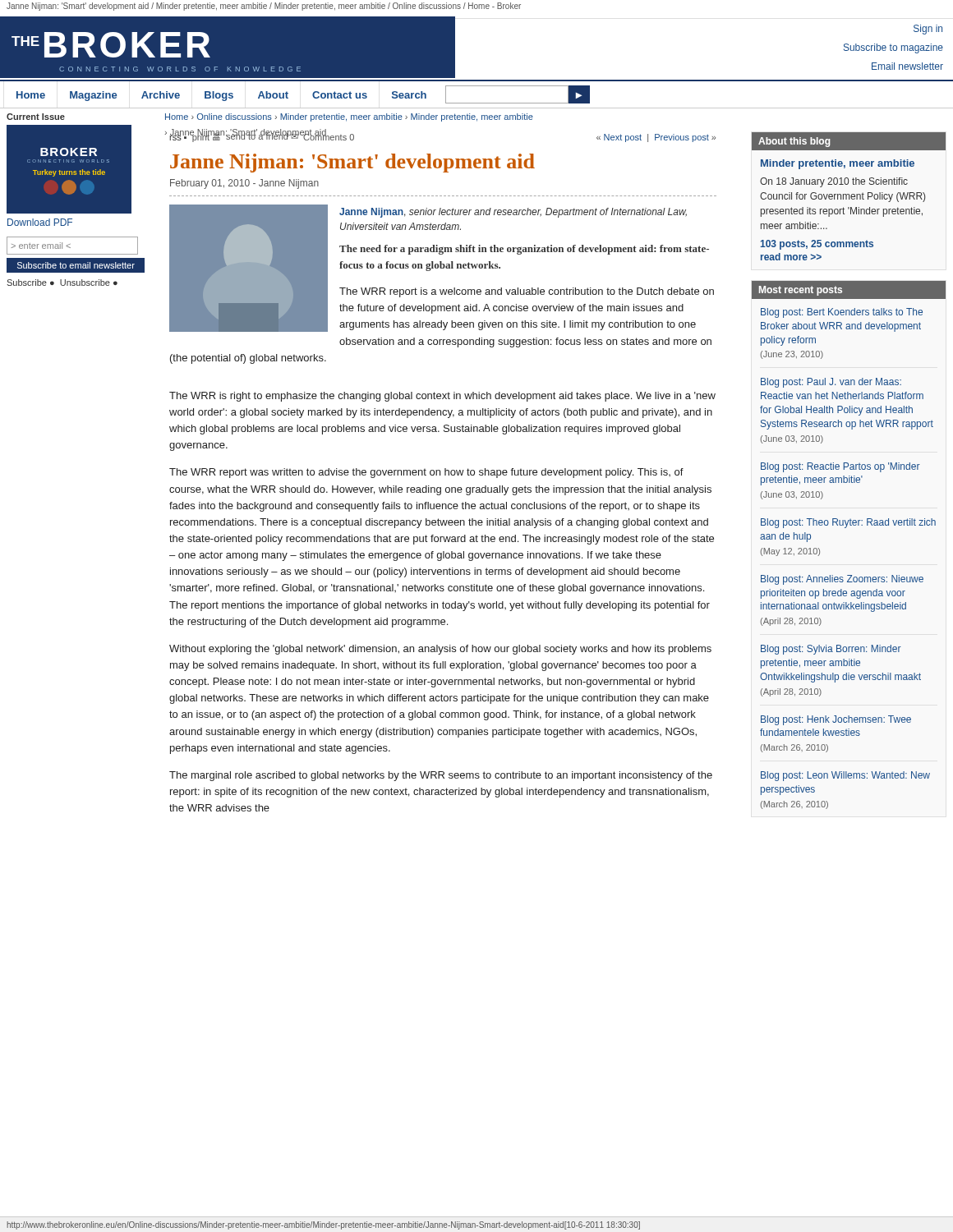953x1232 pixels.
Task: Navigate to the region starting "103 posts, 25 comments"
Action: tap(817, 244)
